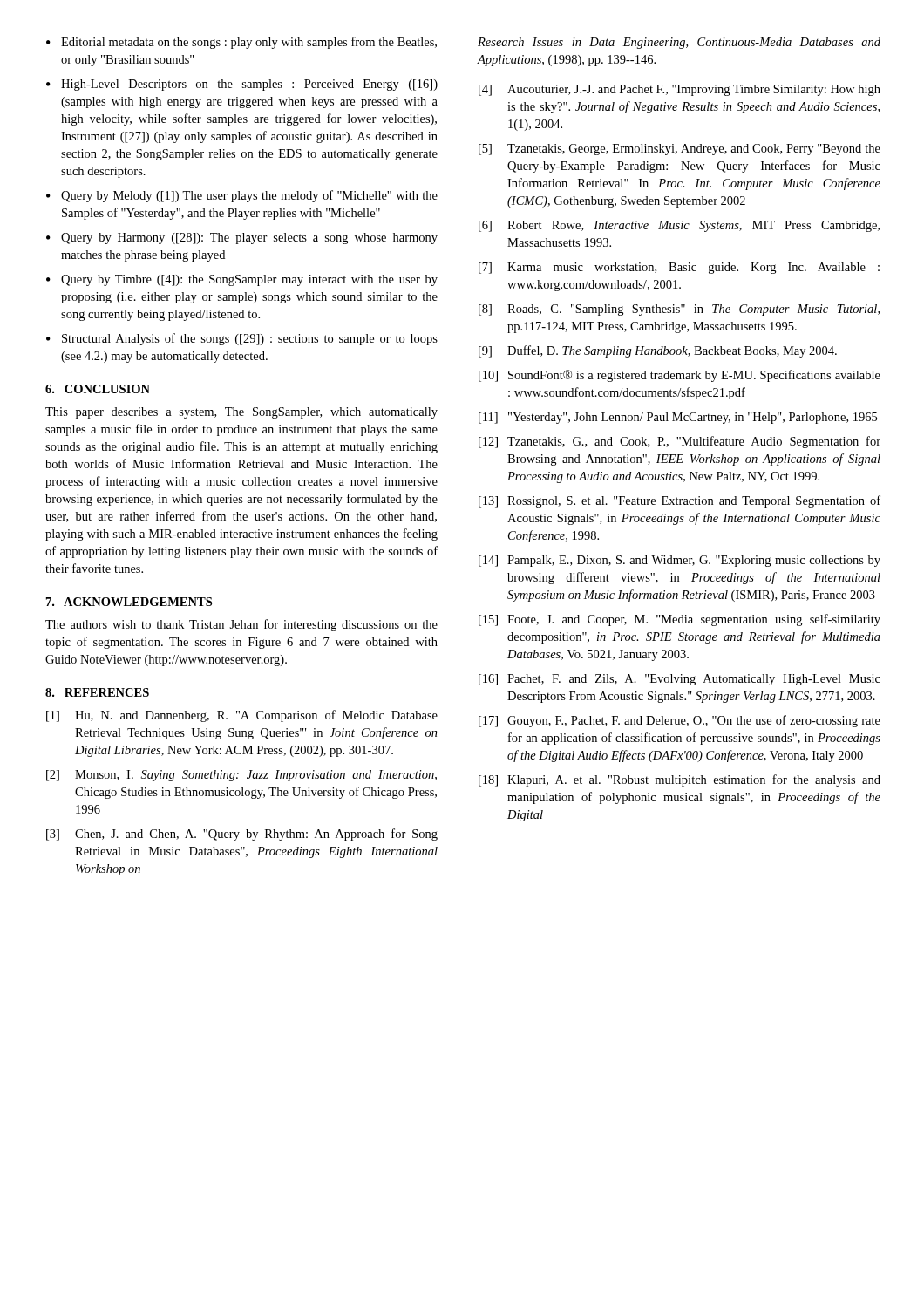Image resolution: width=924 pixels, height=1308 pixels.
Task: Where is the passage that starts "• High-Level Descriptors on the samples"?
Action: pos(241,127)
